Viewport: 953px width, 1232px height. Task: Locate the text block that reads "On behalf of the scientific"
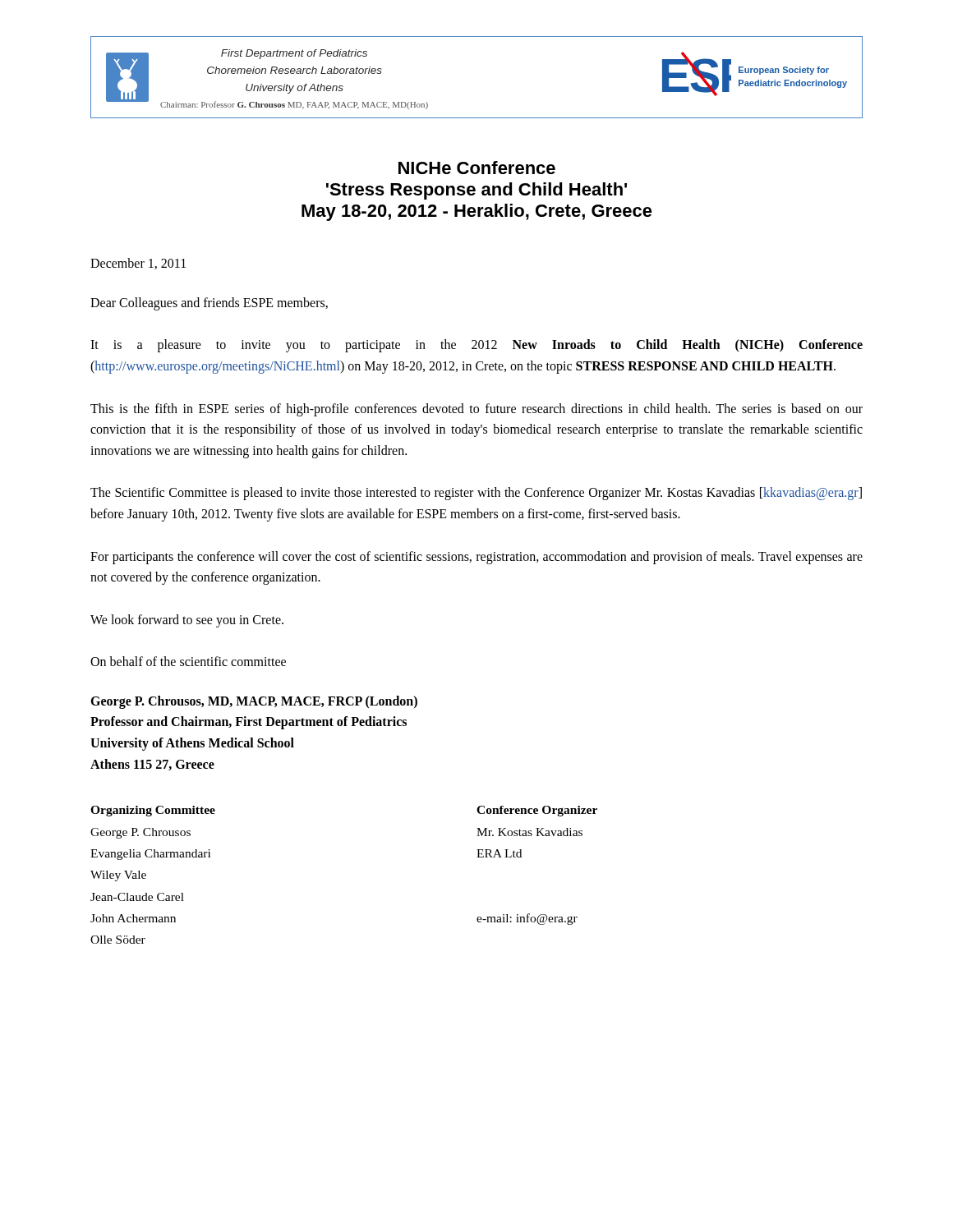(188, 662)
